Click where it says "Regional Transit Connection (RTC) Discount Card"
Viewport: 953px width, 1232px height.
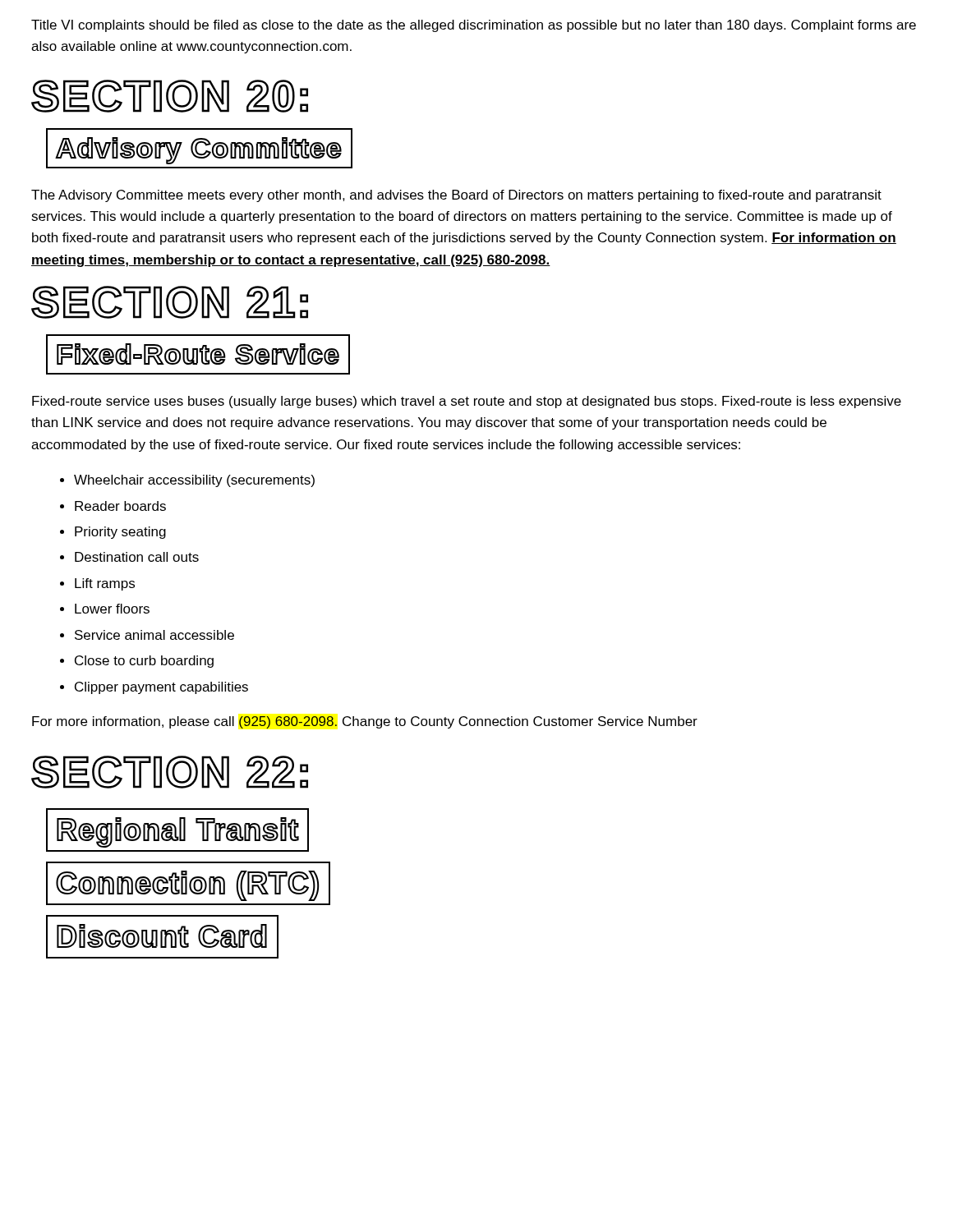(177, 830)
